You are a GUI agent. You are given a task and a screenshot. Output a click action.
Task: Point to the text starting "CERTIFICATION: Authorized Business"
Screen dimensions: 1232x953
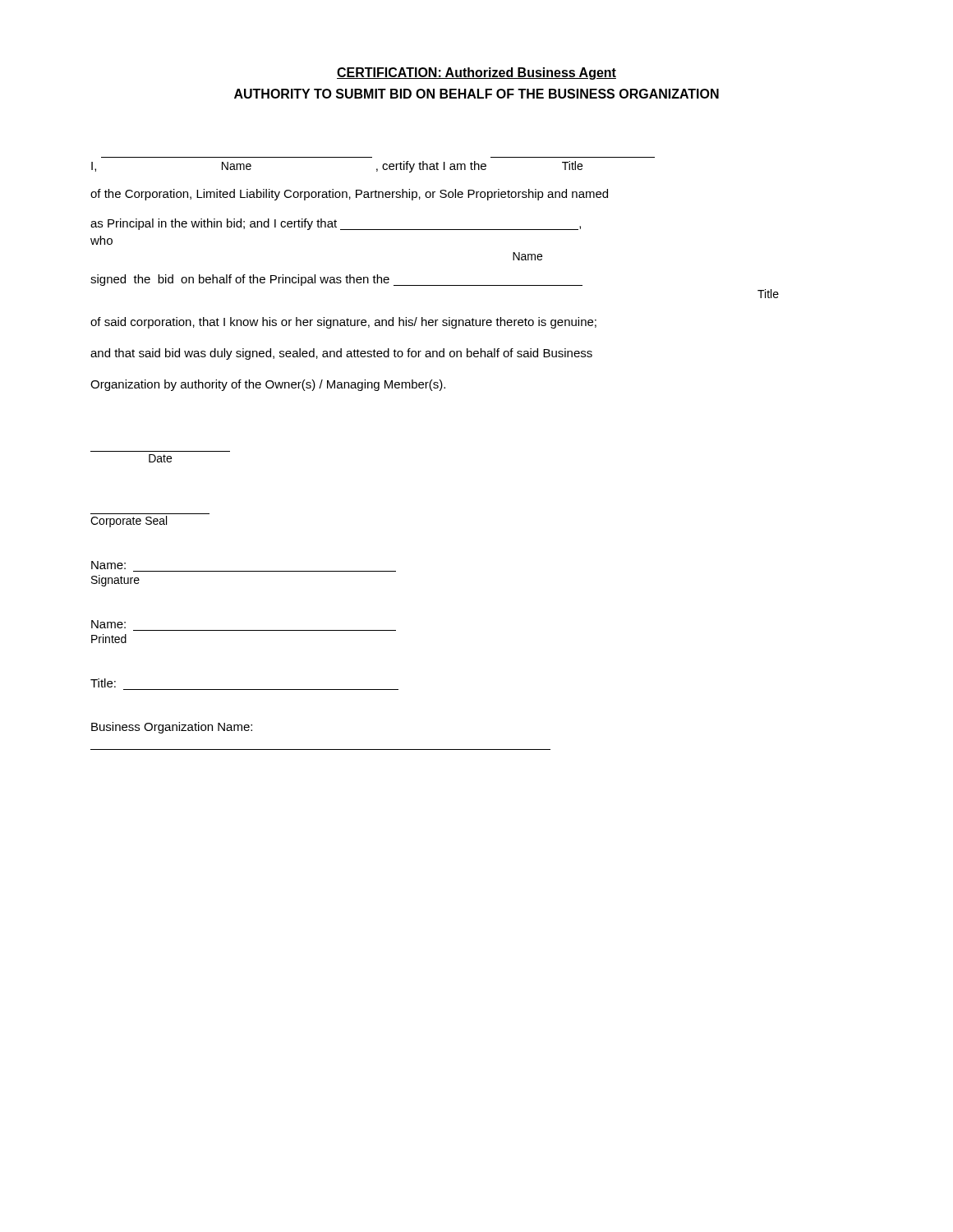[x=476, y=73]
